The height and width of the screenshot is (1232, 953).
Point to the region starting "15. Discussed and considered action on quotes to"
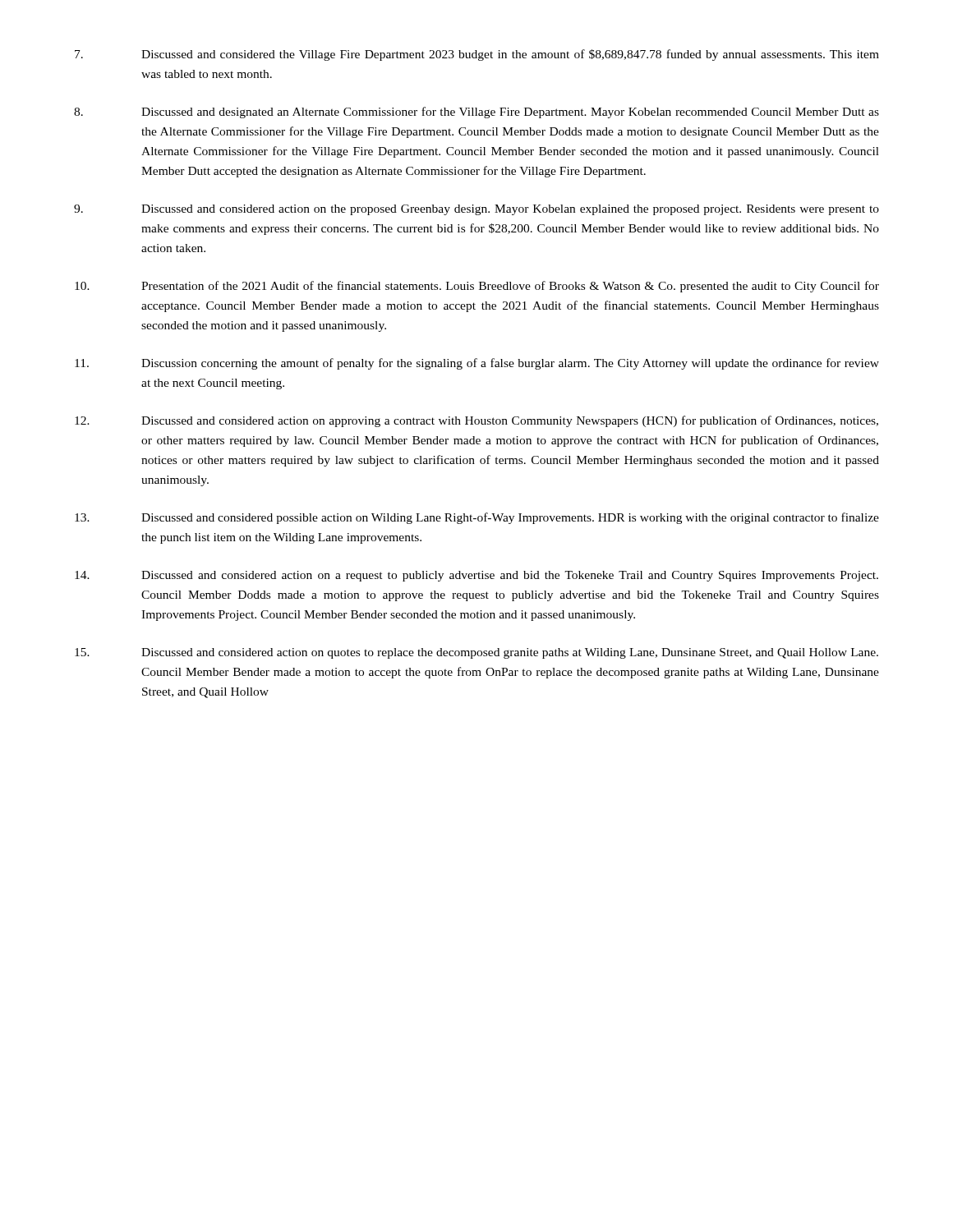point(476,672)
